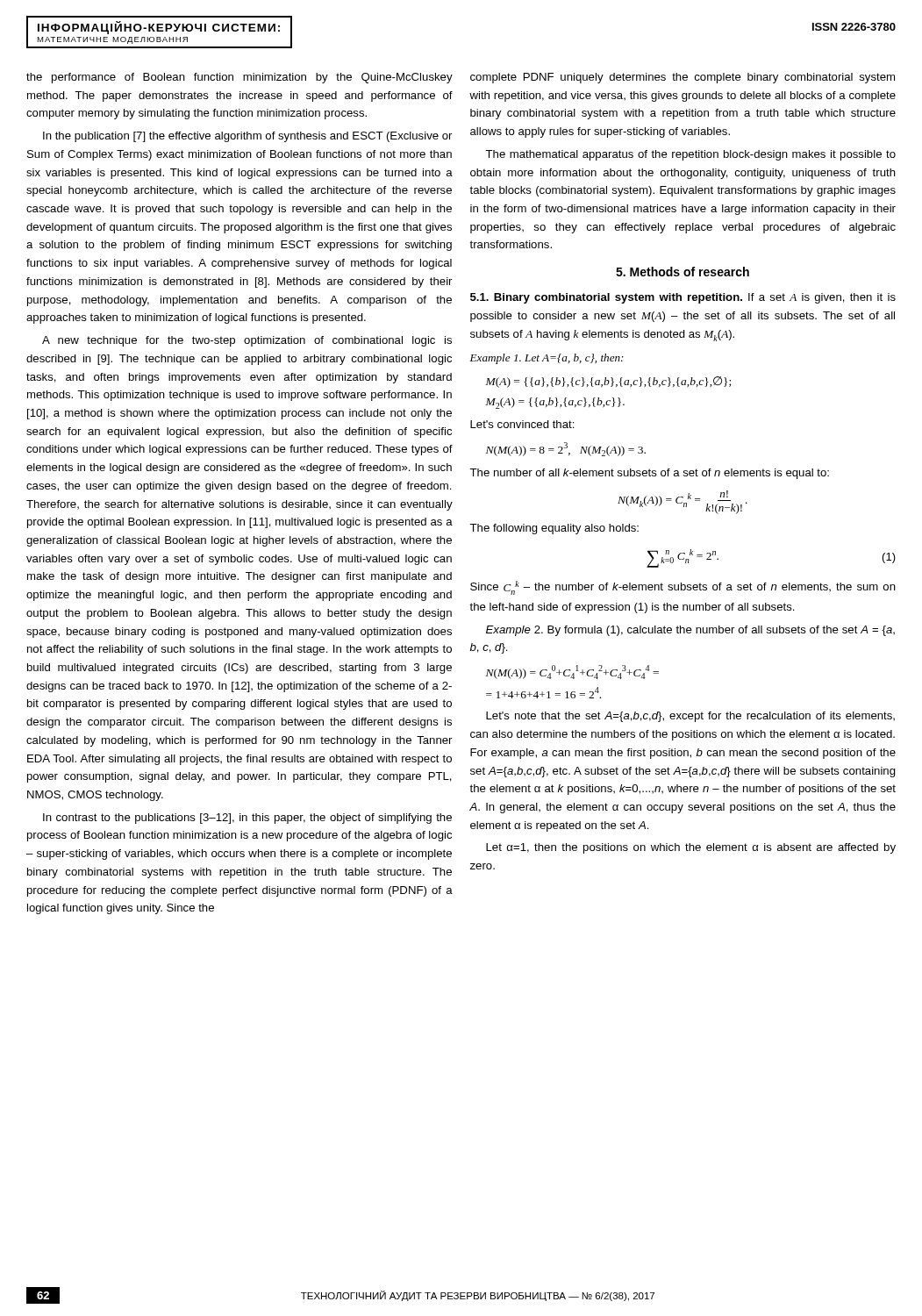Locate the text starting "M(A) = {{a},{b},{c},{a,b},{a,c},{b,c},{a,b,c},∅};"
The width and height of the screenshot is (922, 1316).
(x=609, y=381)
